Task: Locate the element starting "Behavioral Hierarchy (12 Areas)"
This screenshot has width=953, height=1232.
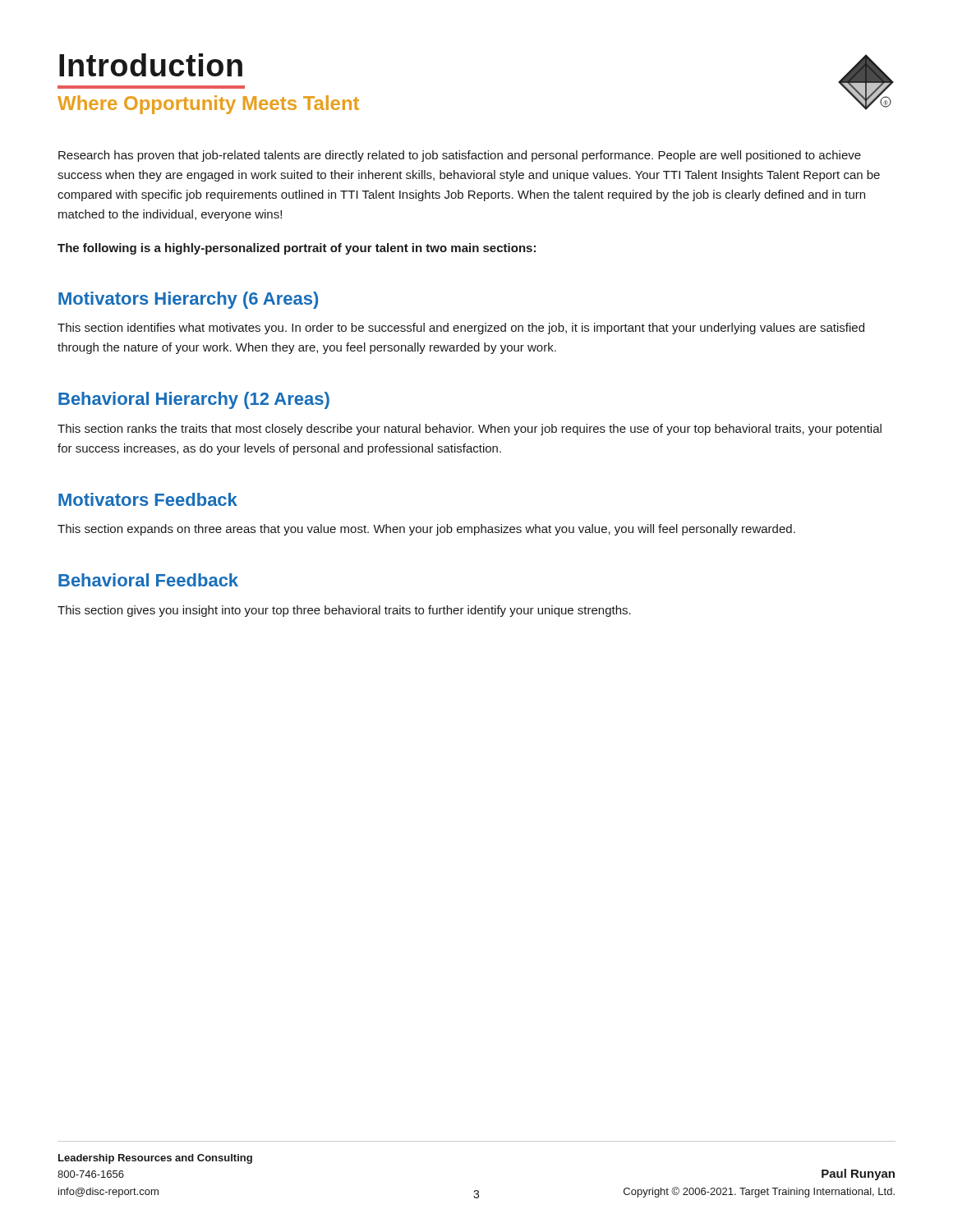Action: (x=194, y=399)
